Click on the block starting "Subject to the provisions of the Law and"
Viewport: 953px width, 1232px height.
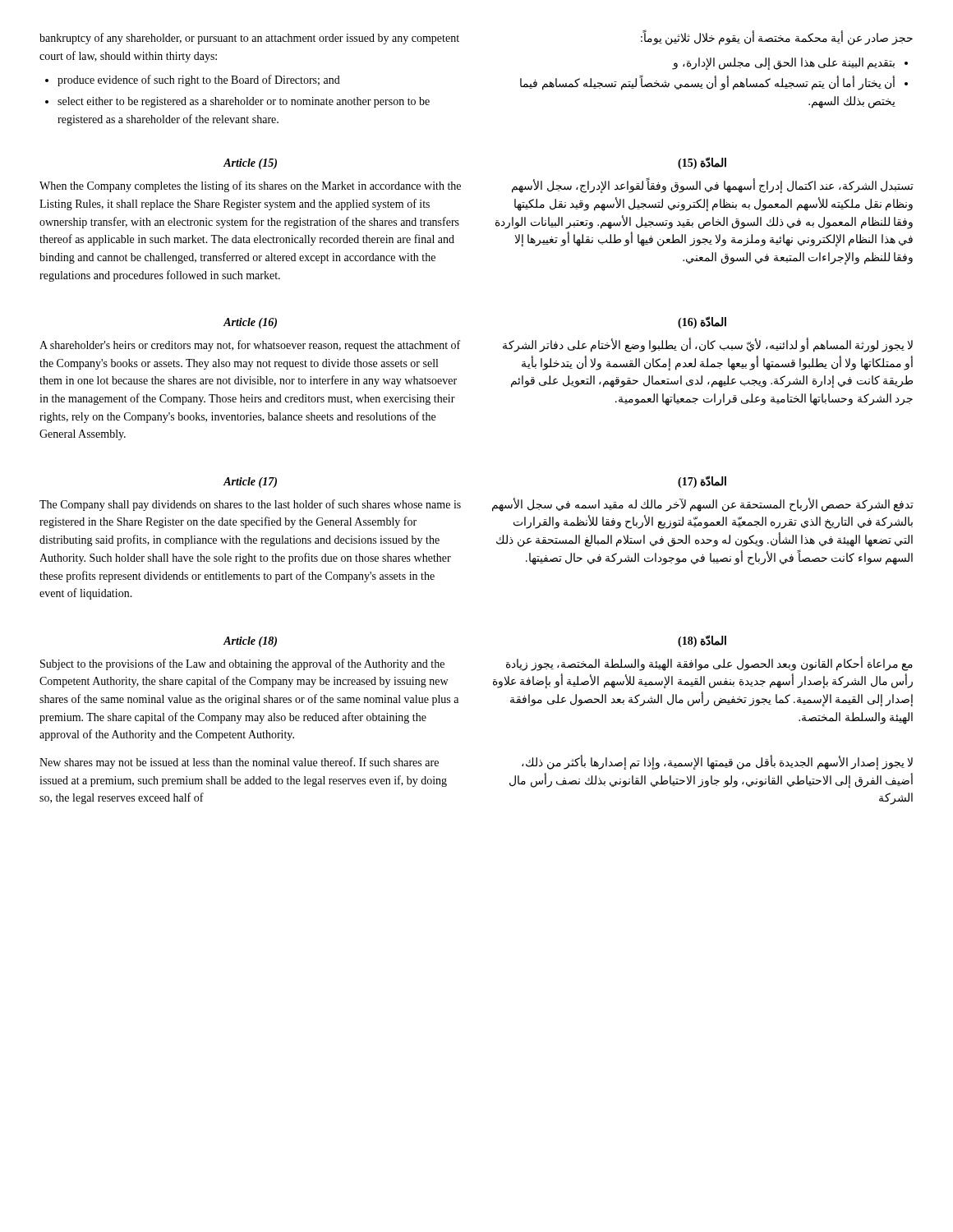(x=251, y=700)
